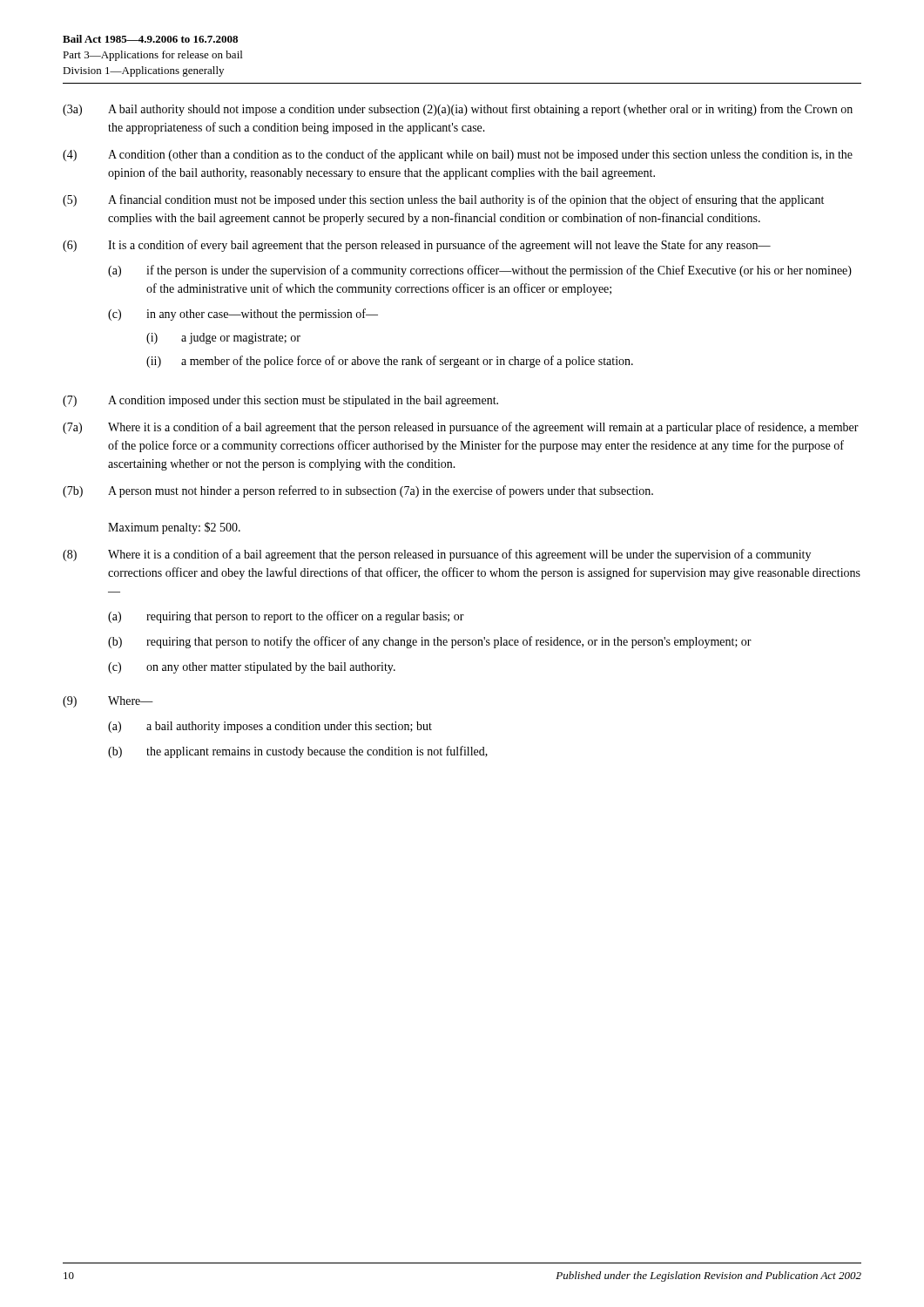Locate the element starting "(8) Where it is a"

462,614
